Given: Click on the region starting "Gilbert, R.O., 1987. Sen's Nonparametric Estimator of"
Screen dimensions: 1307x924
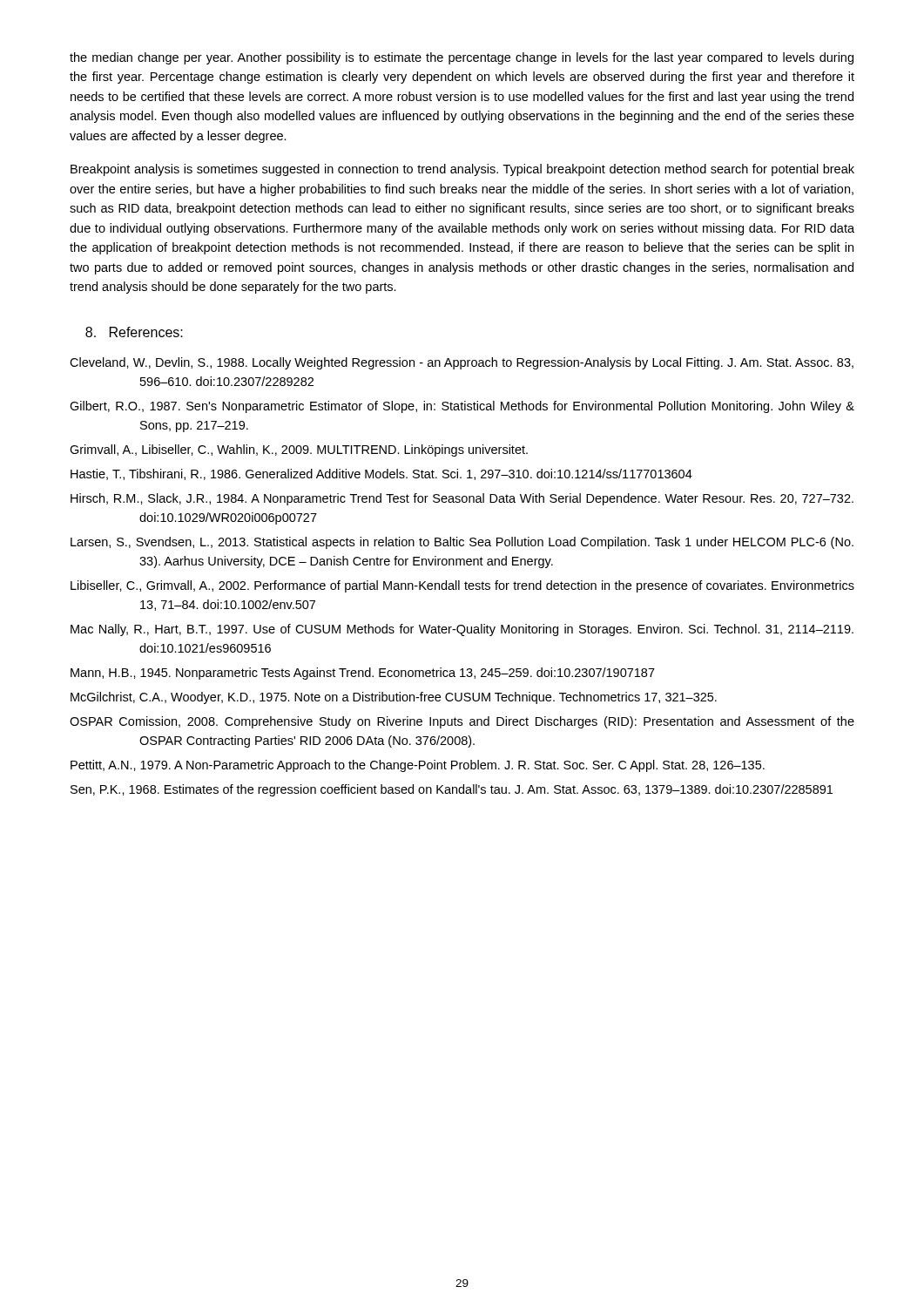Looking at the screenshot, I should (x=462, y=415).
